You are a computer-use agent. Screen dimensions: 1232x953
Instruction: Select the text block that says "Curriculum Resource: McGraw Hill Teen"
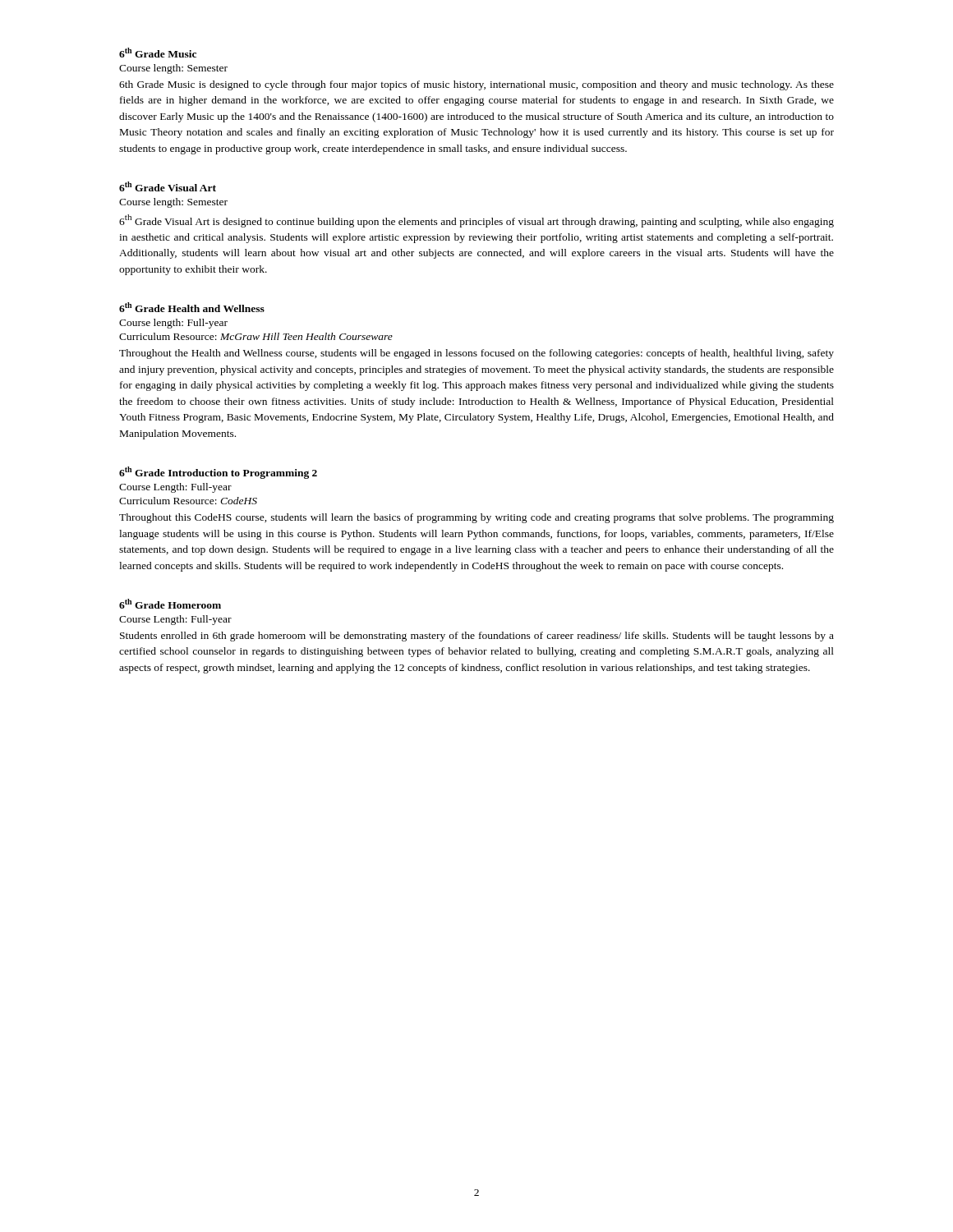pos(256,336)
